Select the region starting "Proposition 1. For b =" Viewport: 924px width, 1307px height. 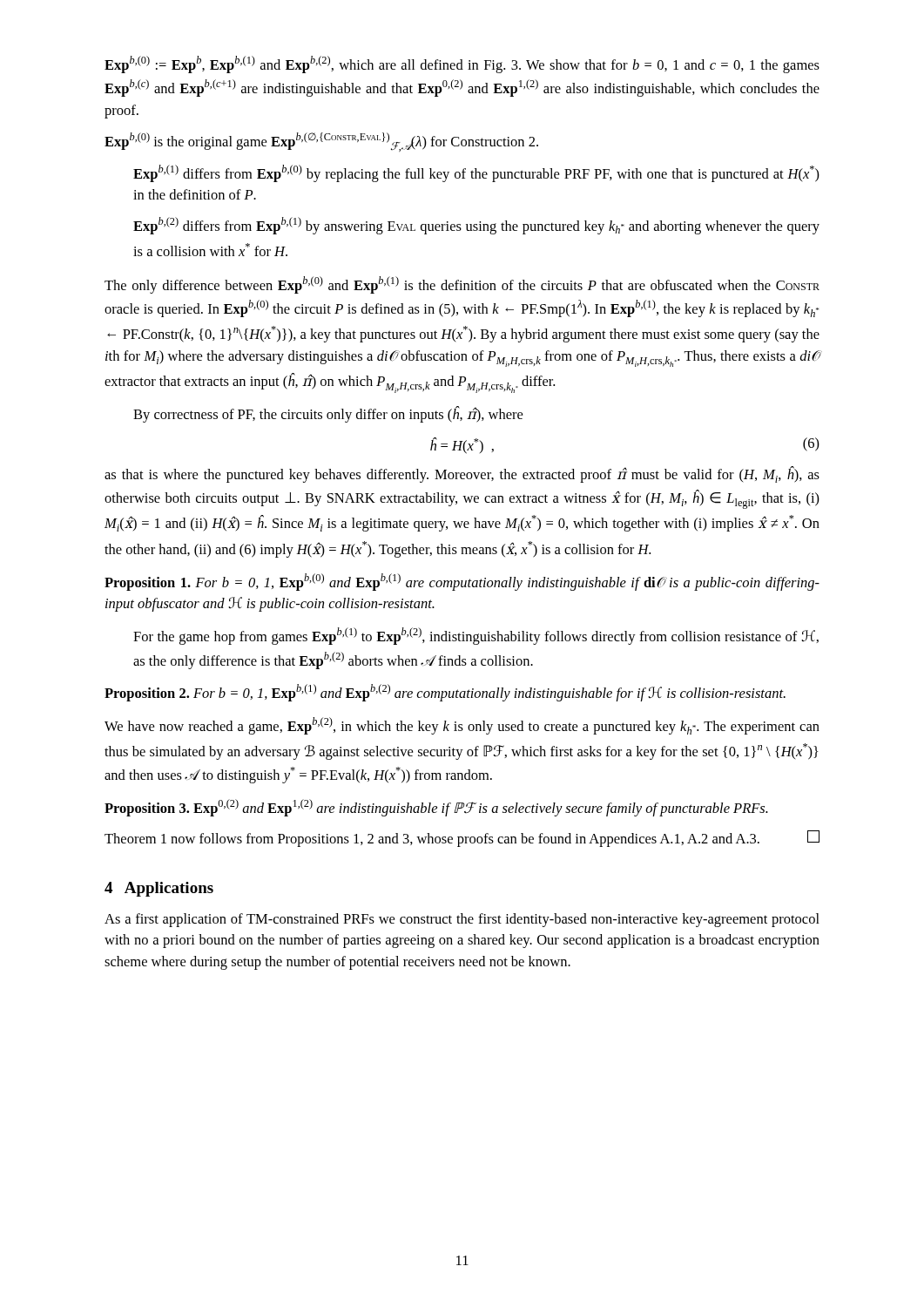462,592
